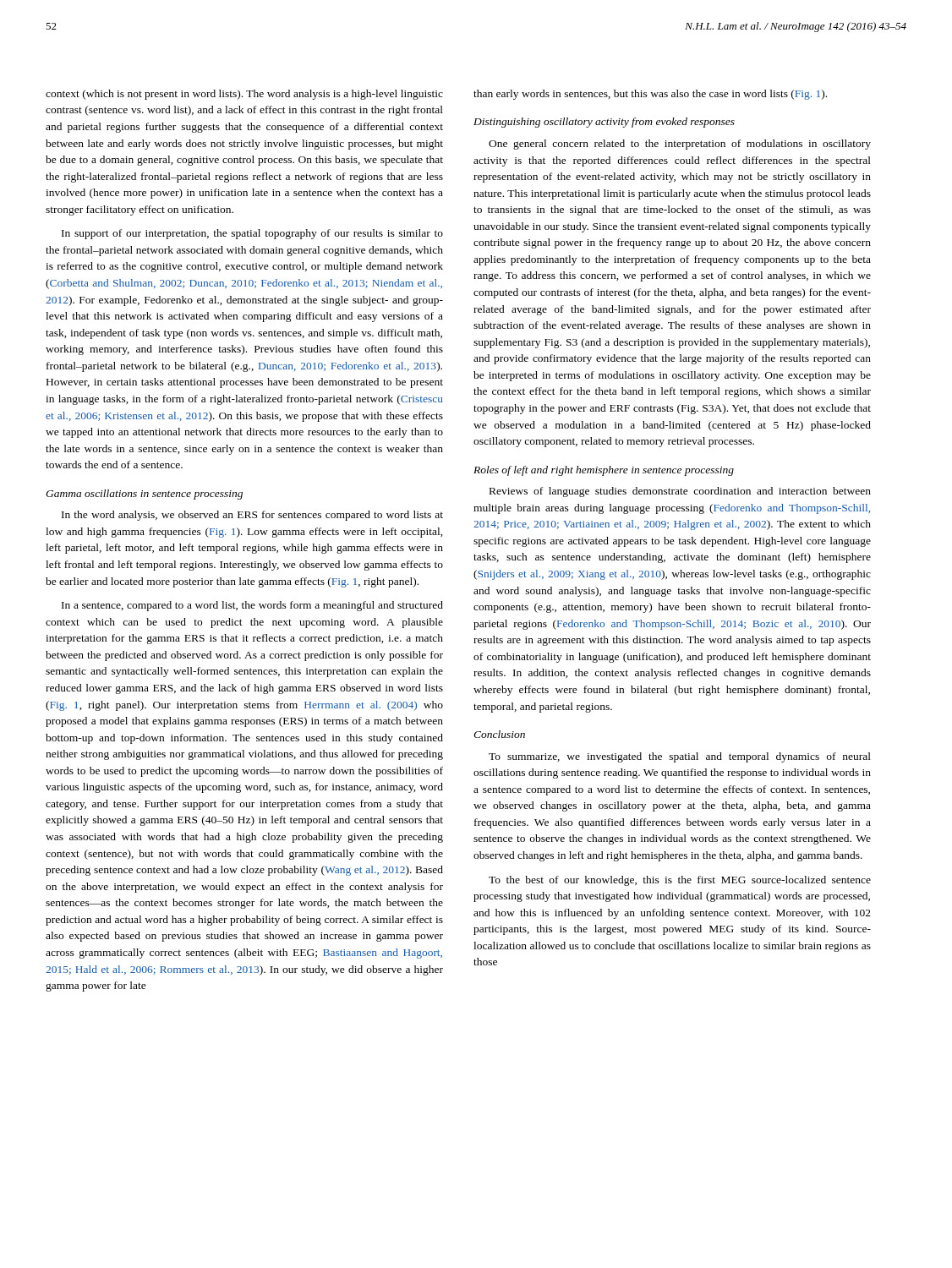Locate the passage starting "than early words in sentences,"

pyautogui.click(x=672, y=94)
